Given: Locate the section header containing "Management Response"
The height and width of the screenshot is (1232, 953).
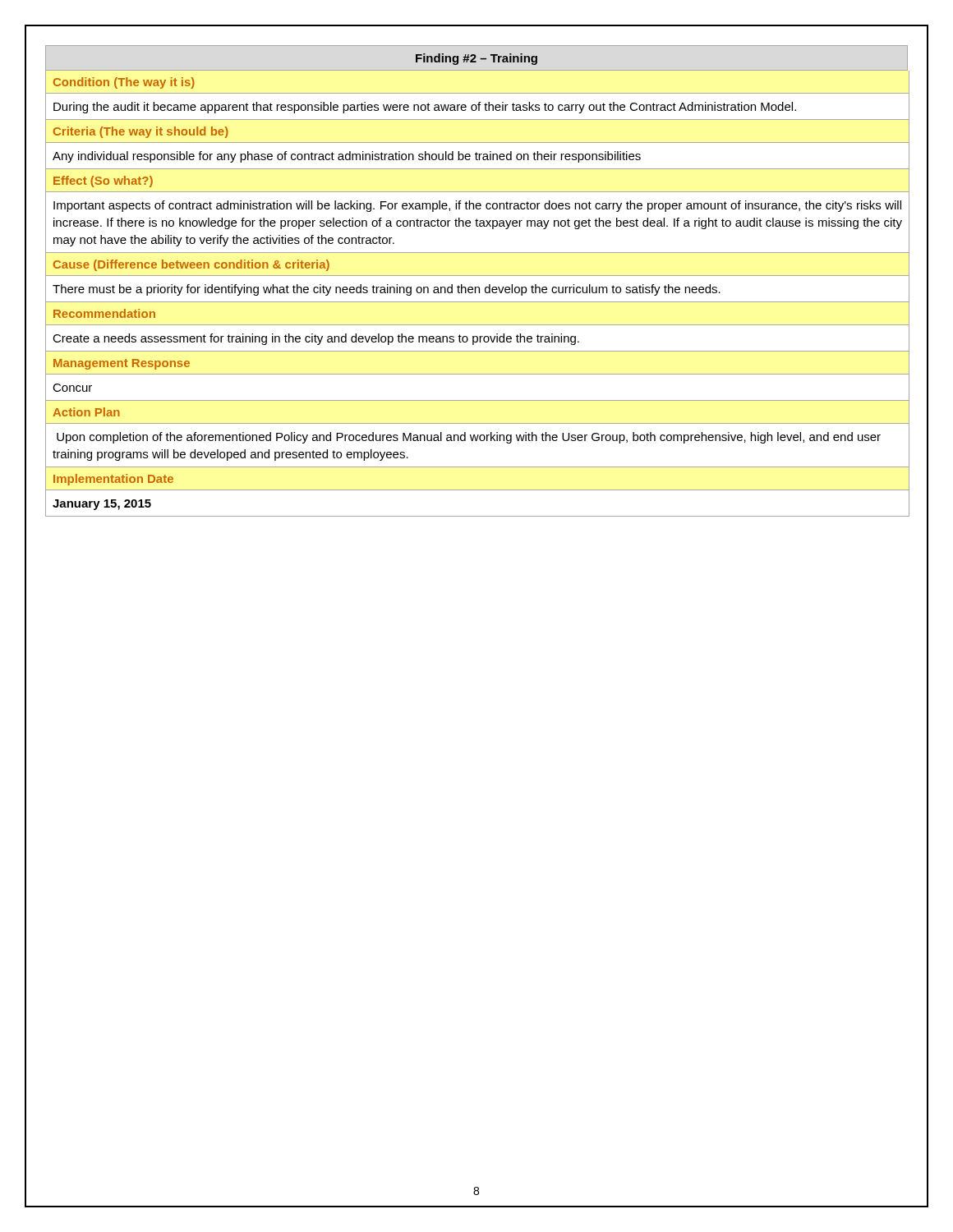Looking at the screenshot, I should point(121,363).
